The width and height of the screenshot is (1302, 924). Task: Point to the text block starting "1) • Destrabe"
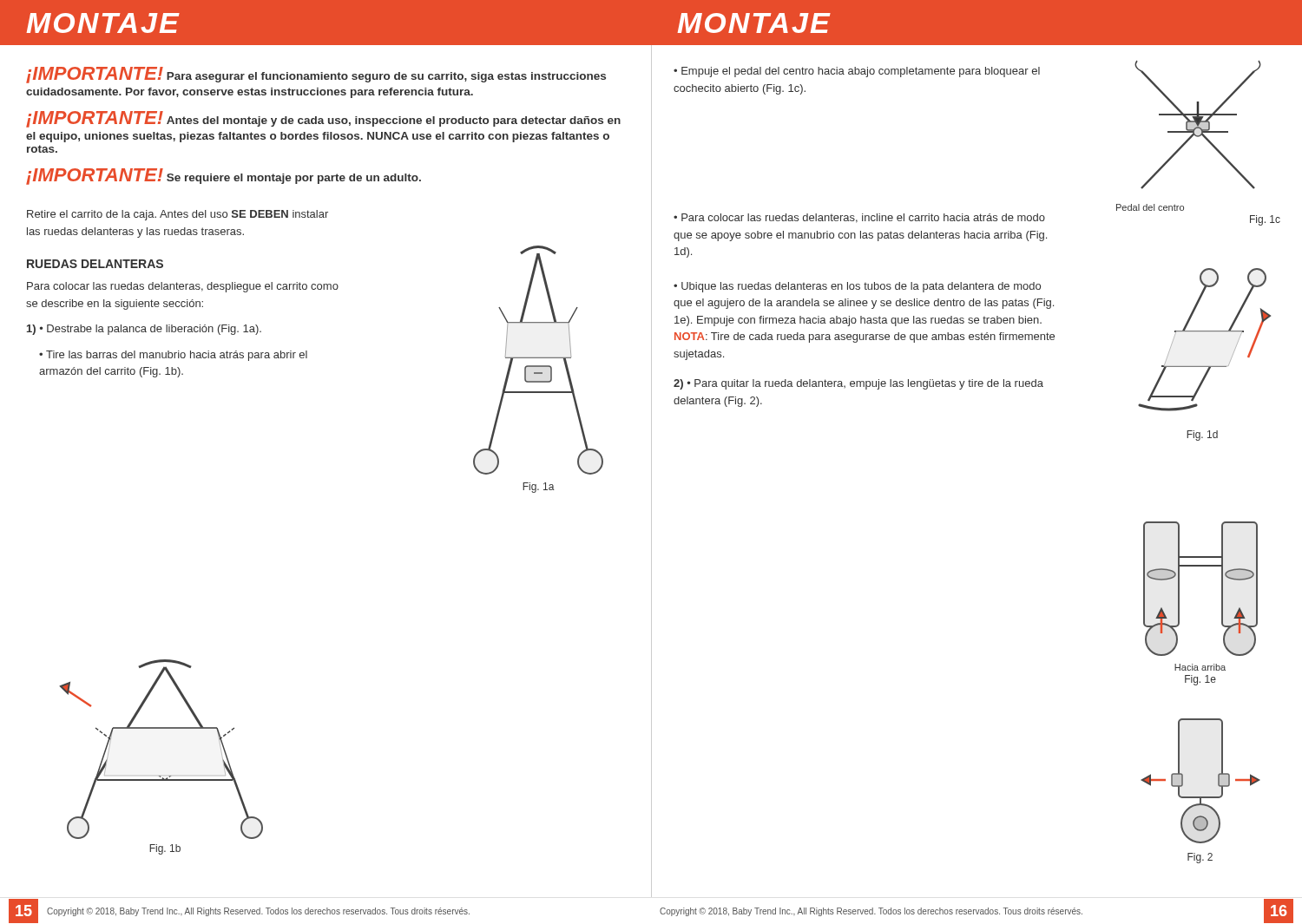[144, 328]
